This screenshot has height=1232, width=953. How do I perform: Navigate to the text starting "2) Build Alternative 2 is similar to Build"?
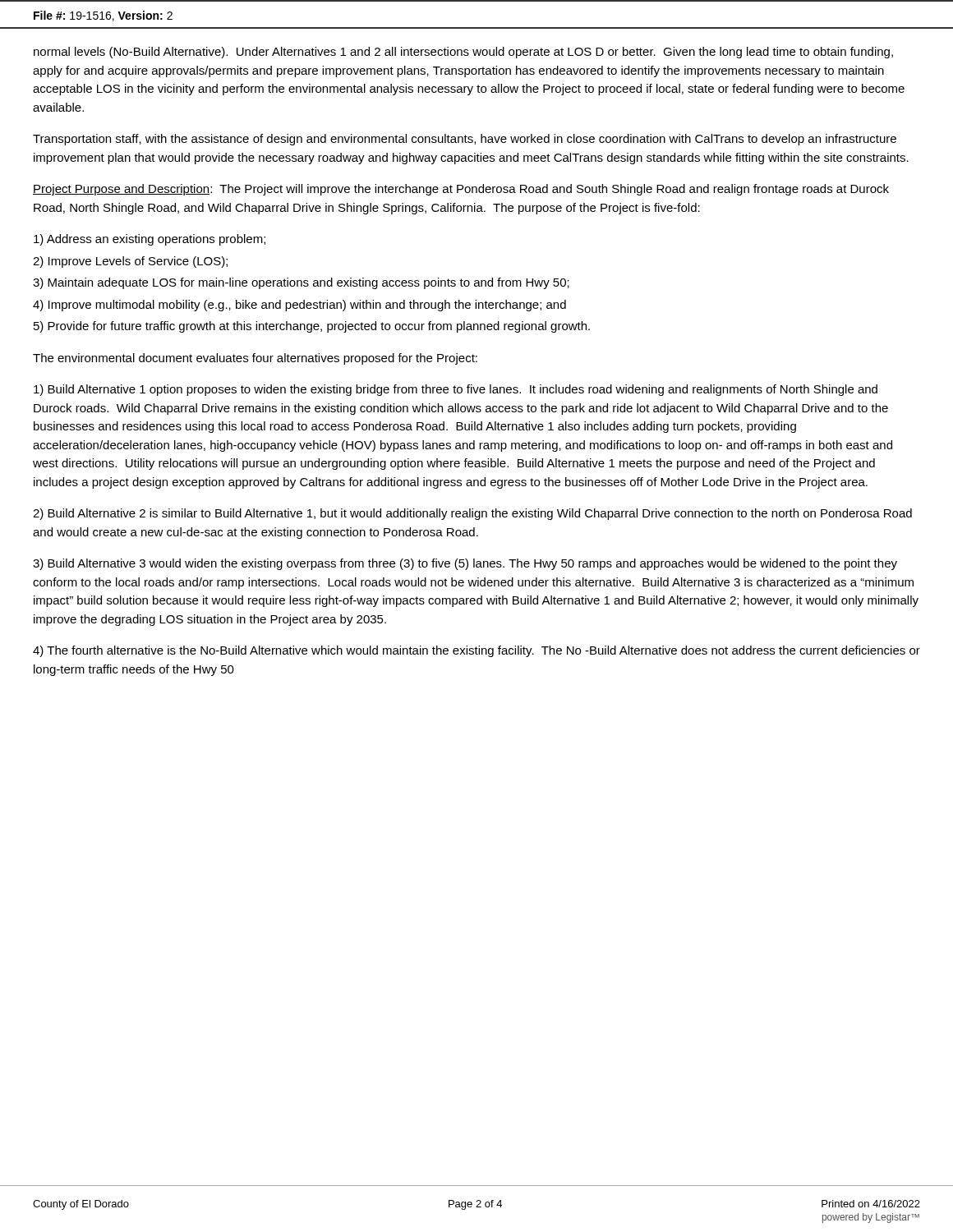point(473,522)
